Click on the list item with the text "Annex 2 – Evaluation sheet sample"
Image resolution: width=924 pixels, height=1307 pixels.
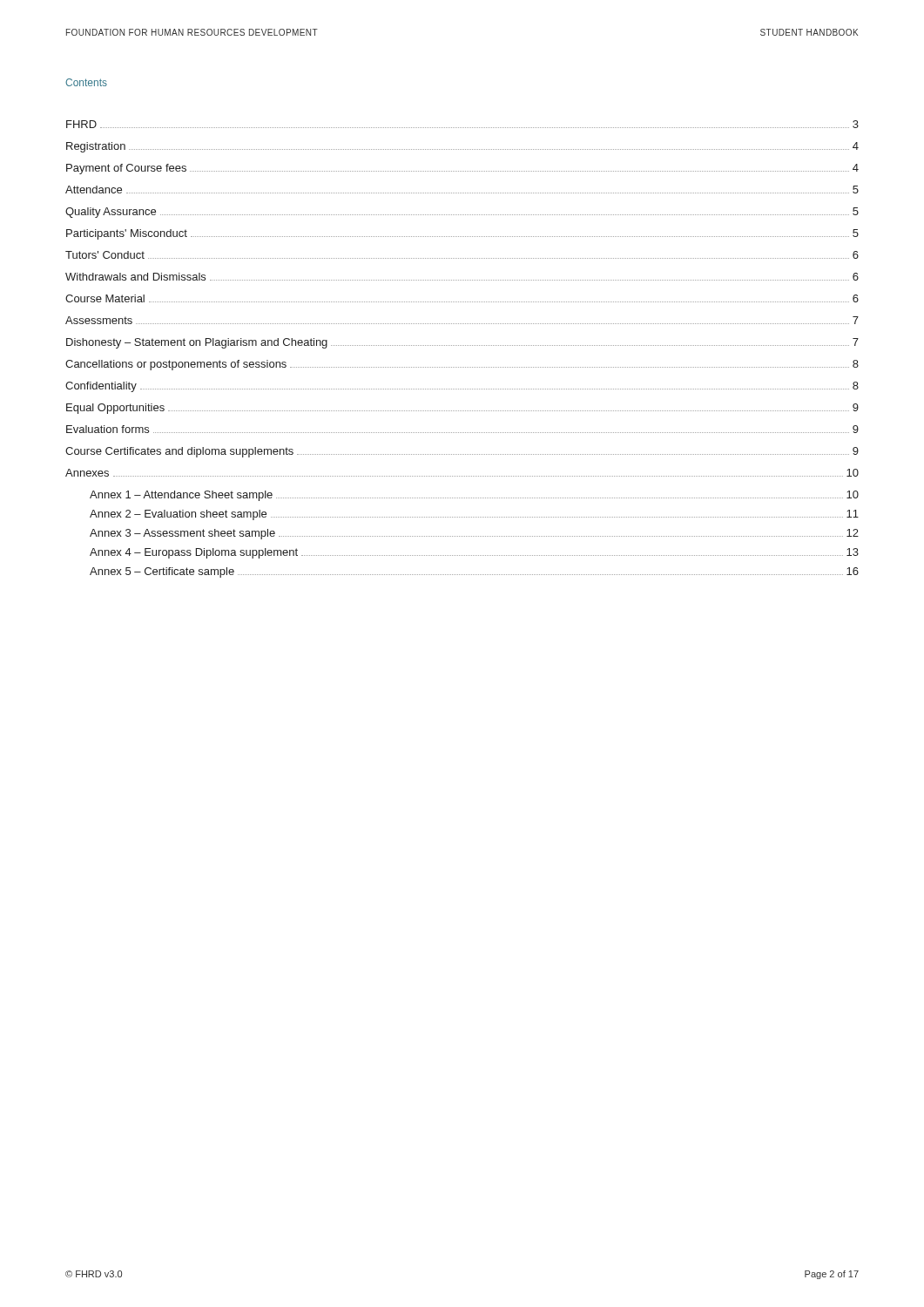[474, 514]
